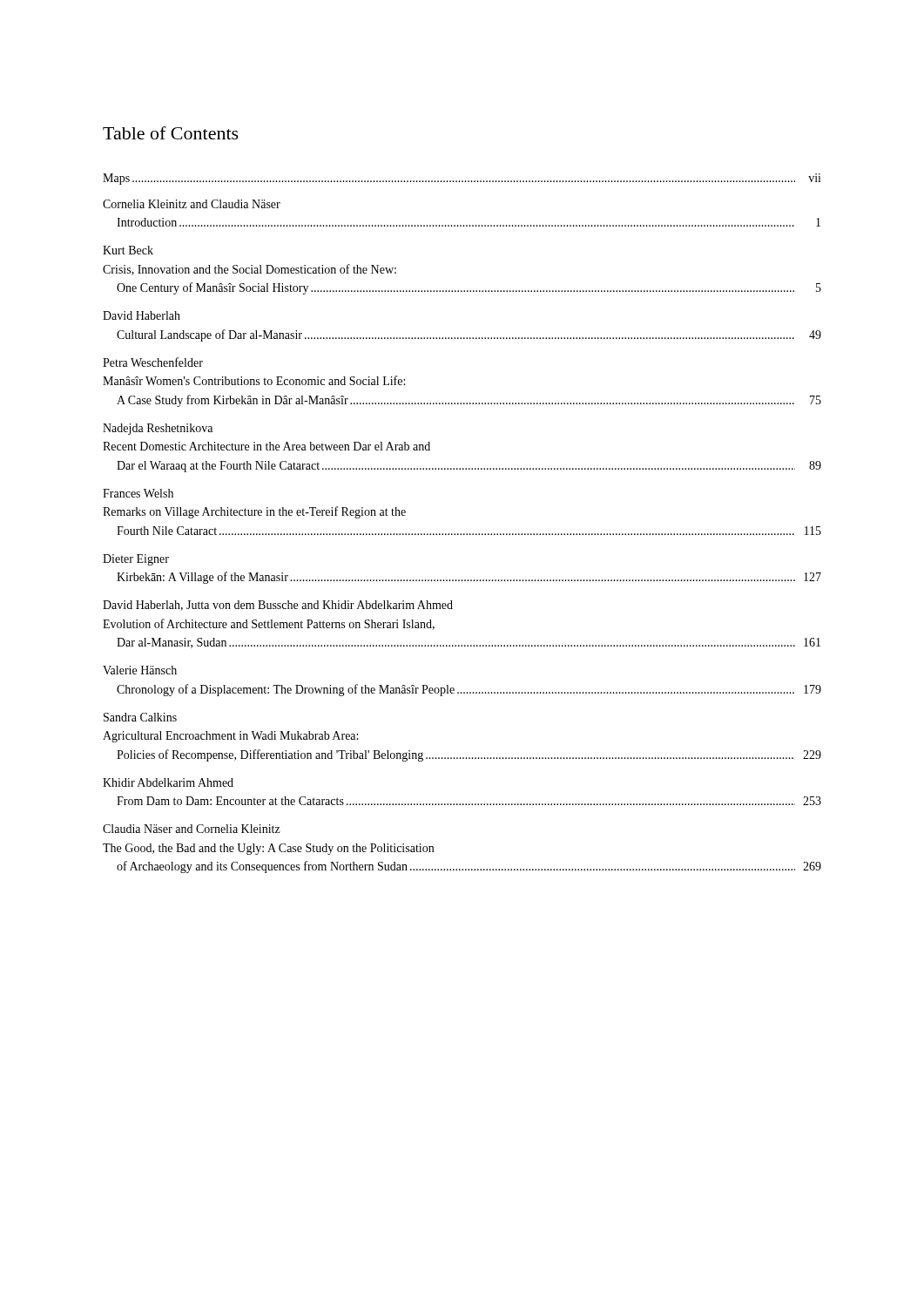Viewport: 924px width, 1307px height.
Task: Point to the block beginning "David Haberlah, Jutta von dem Bussche"
Action: [x=278, y=606]
